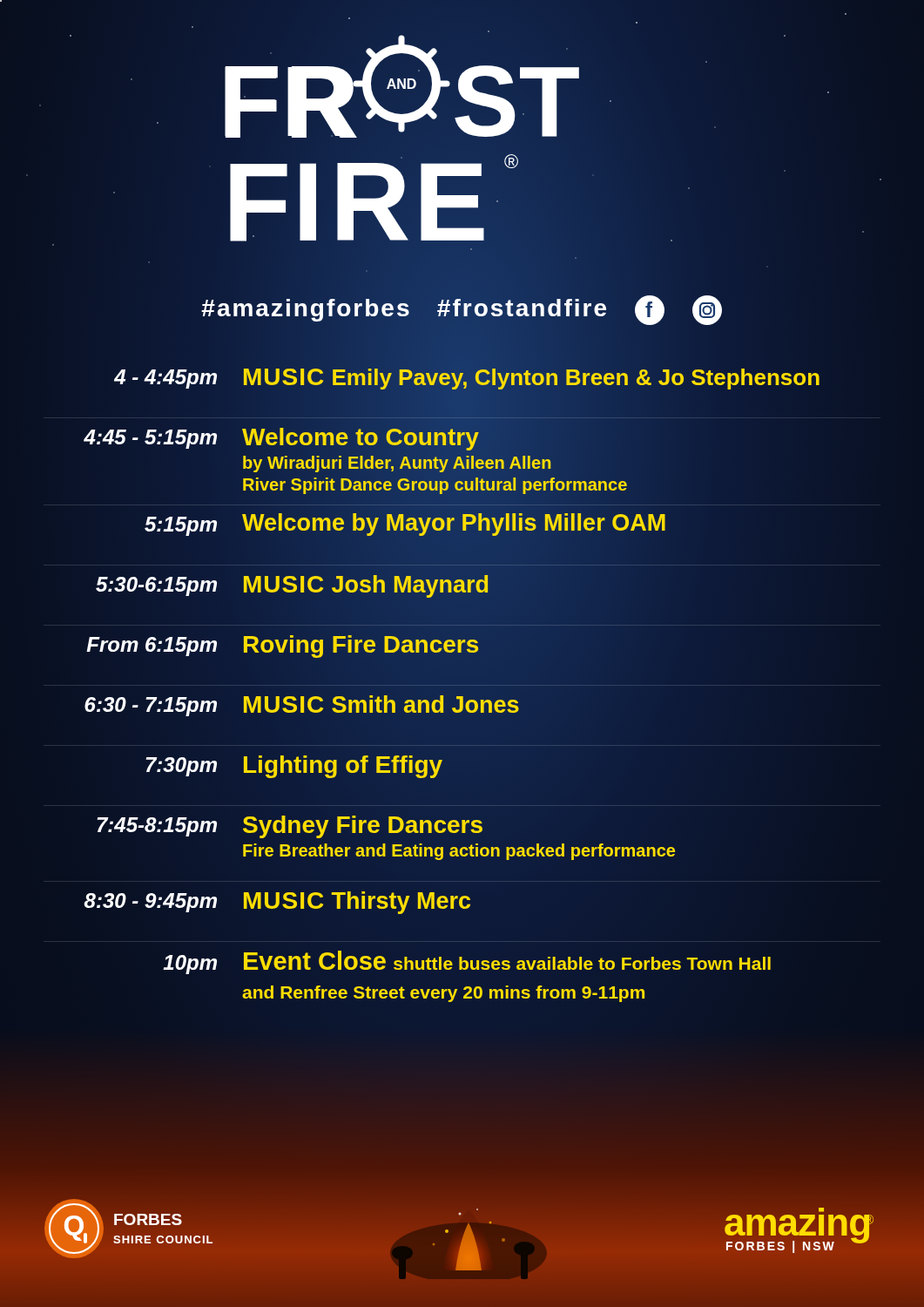
Task: Locate the text "6:30 - 7:15pm MUSIC Smith and Jones"
Action: coord(462,705)
